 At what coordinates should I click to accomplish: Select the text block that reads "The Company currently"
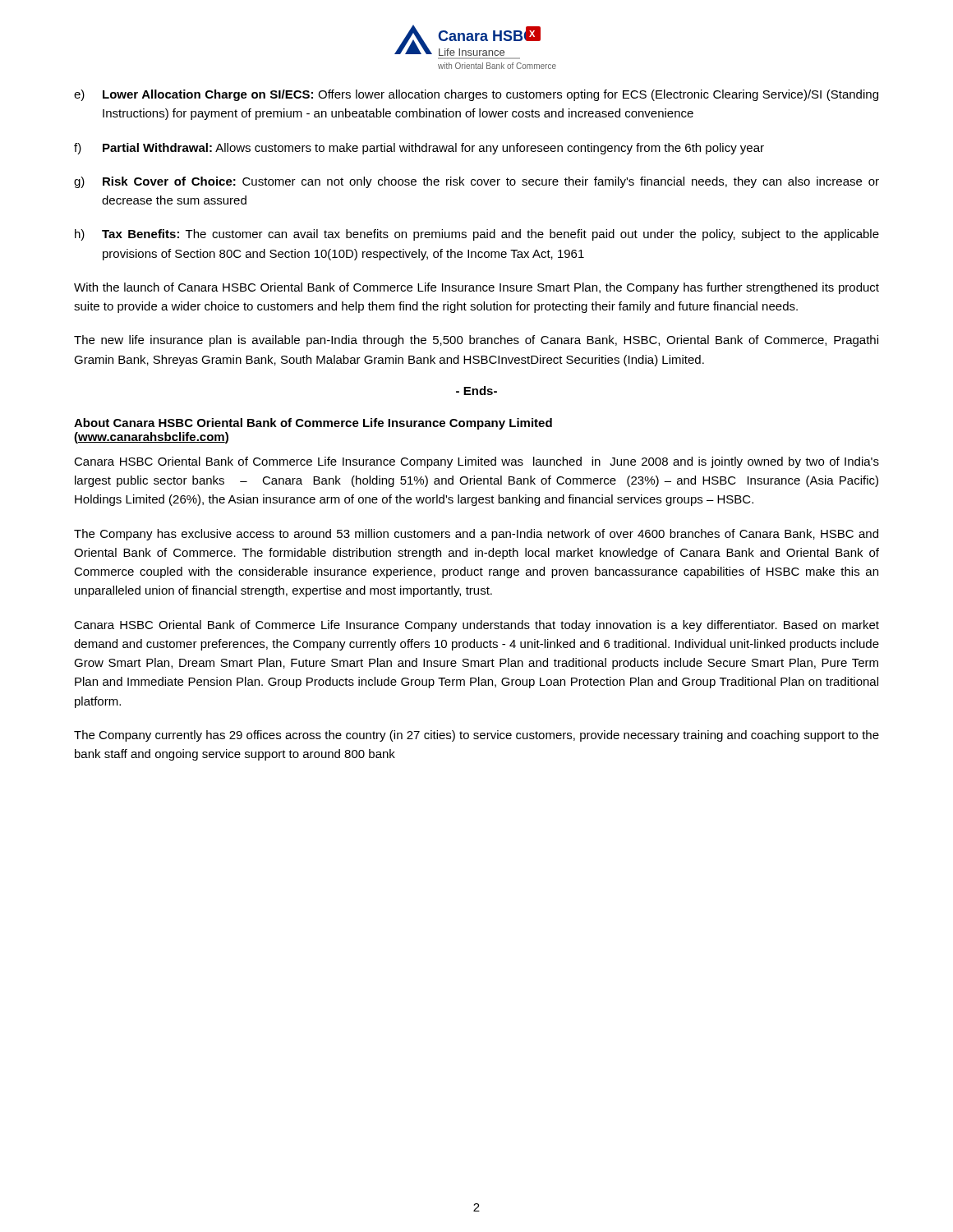tap(476, 744)
